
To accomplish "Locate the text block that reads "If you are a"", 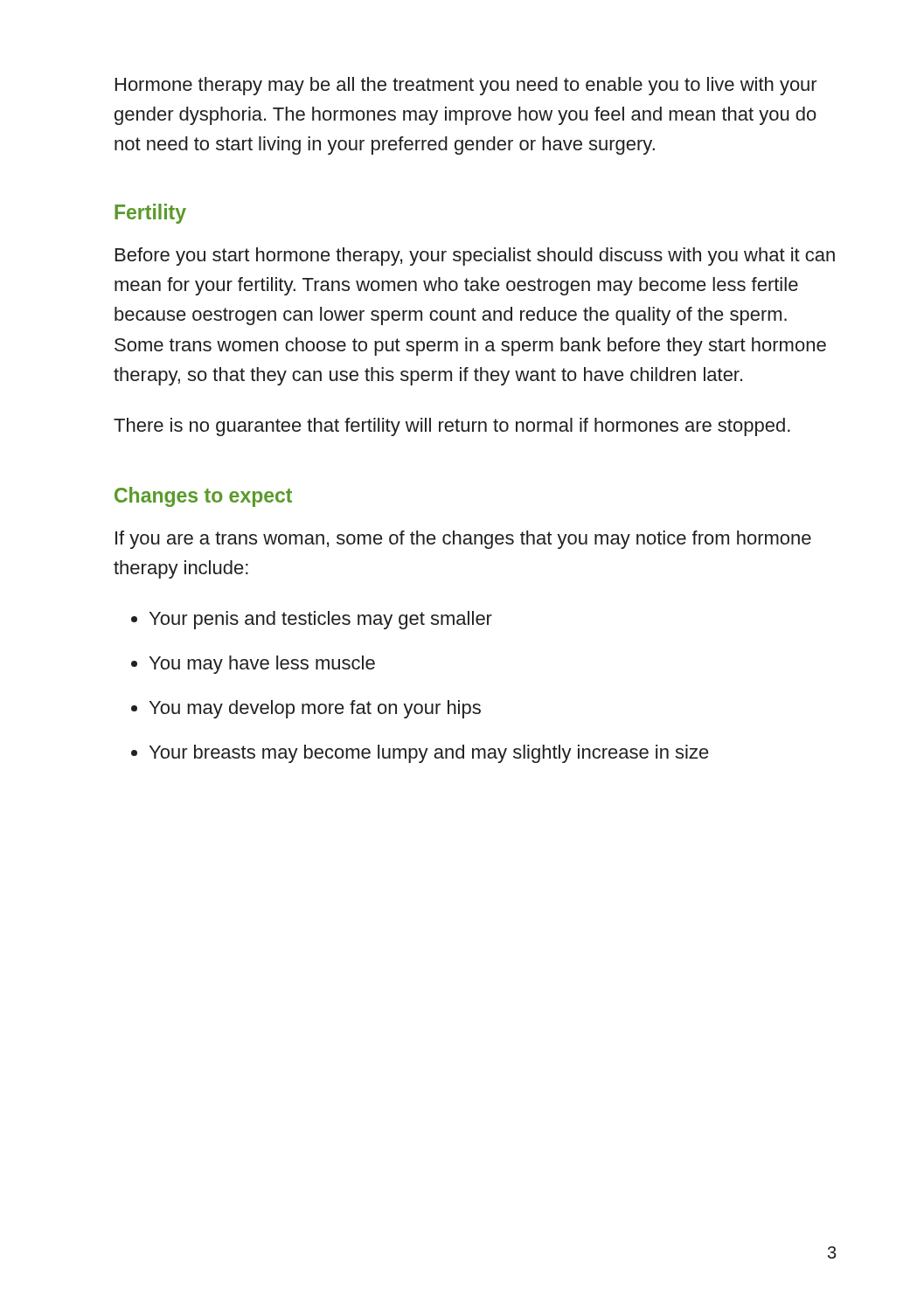I will click(x=463, y=553).
